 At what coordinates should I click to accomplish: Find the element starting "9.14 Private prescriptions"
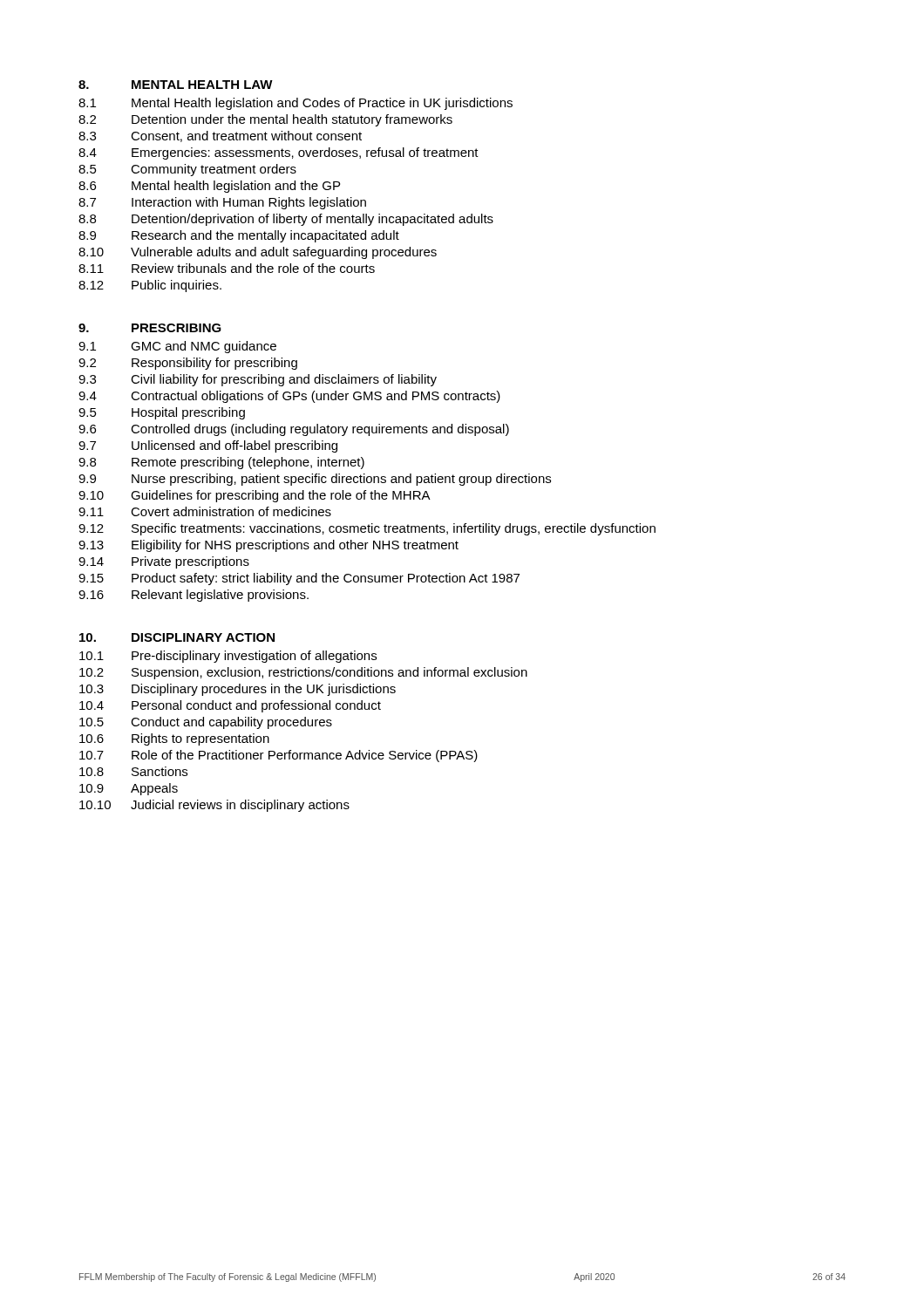[x=164, y=562]
